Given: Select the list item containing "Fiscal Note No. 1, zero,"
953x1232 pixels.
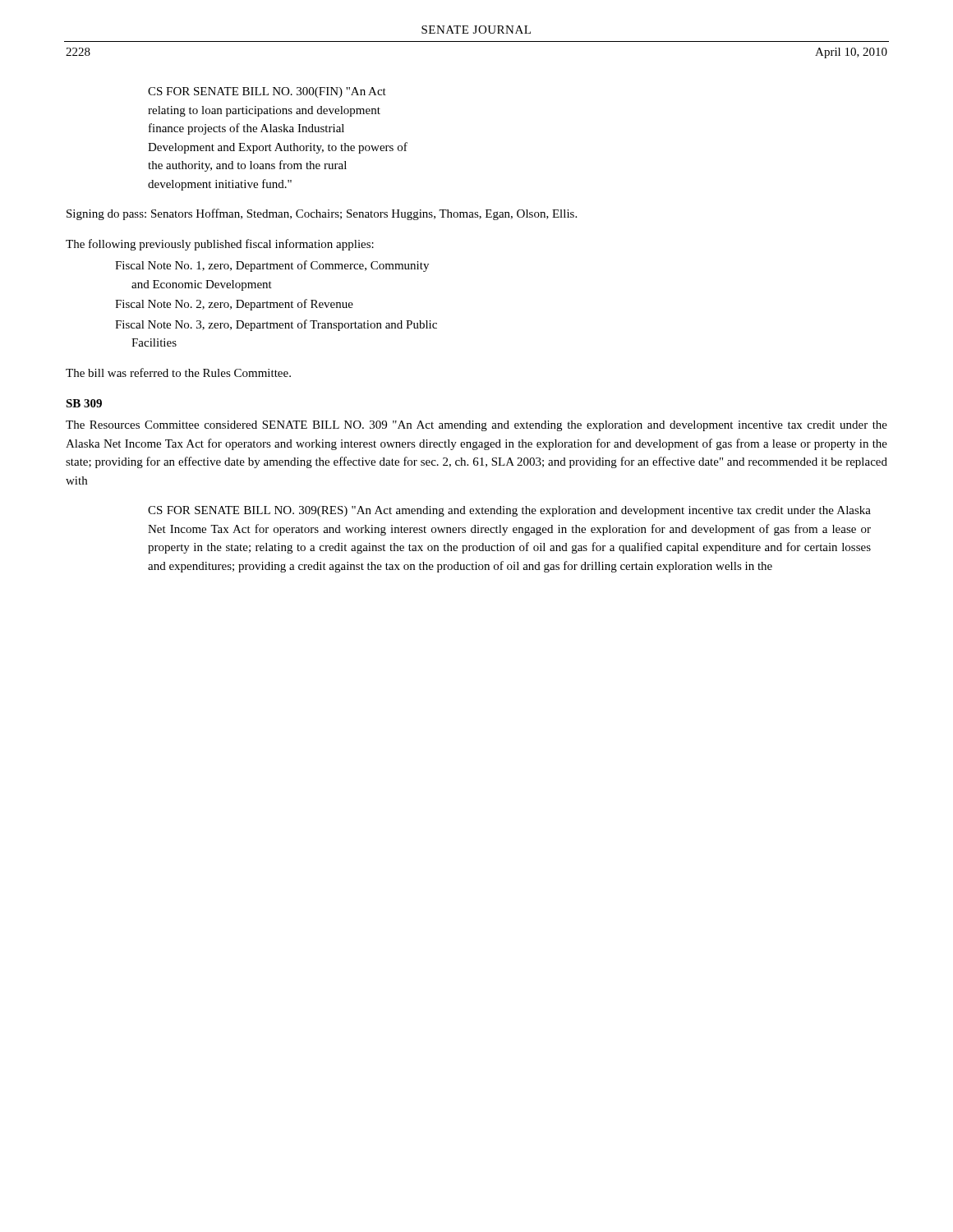Looking at the screenshot, I should click(x=272, y=275).
